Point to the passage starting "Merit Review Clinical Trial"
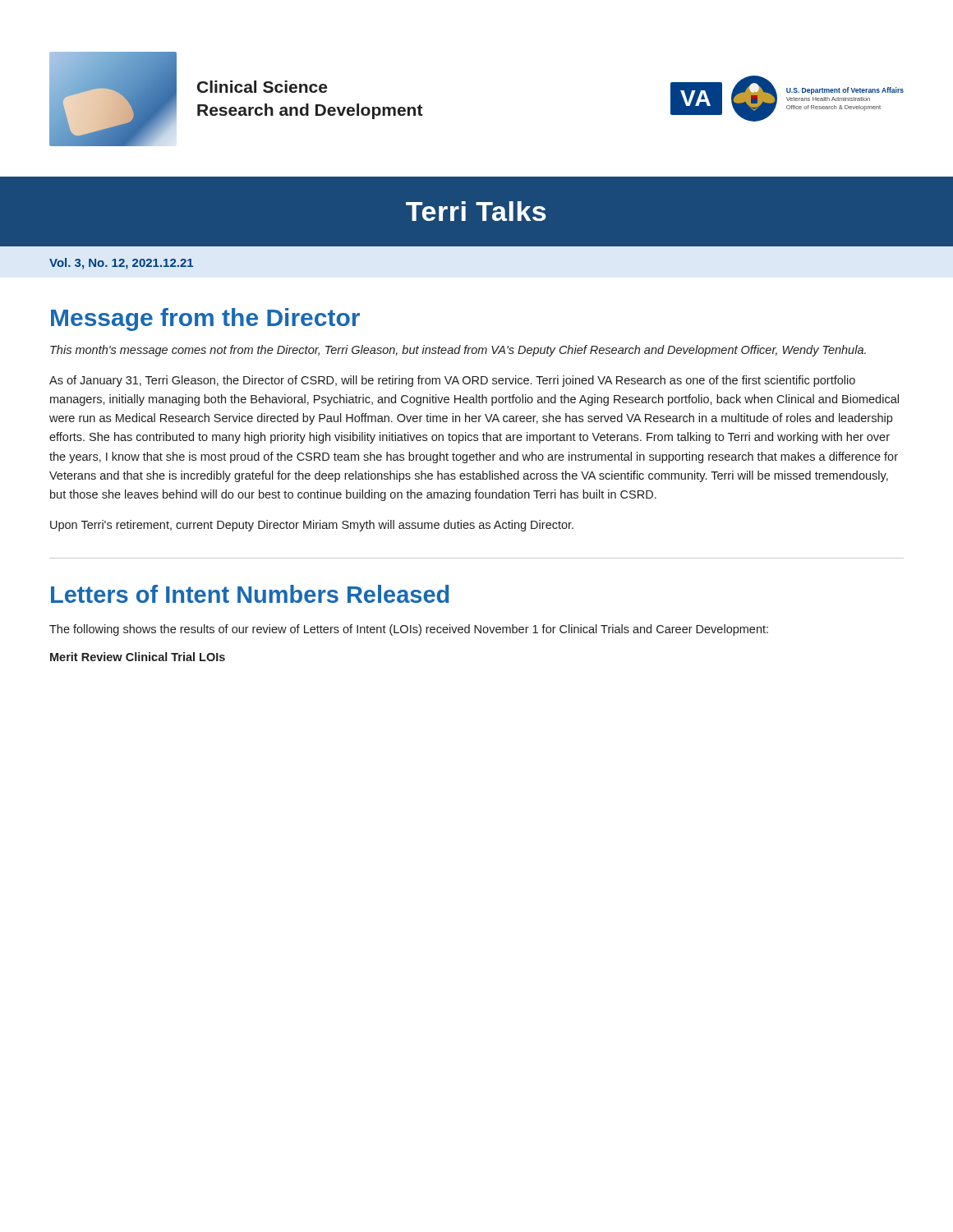The width and height of the screenshot is (953, 1232). 137,657
